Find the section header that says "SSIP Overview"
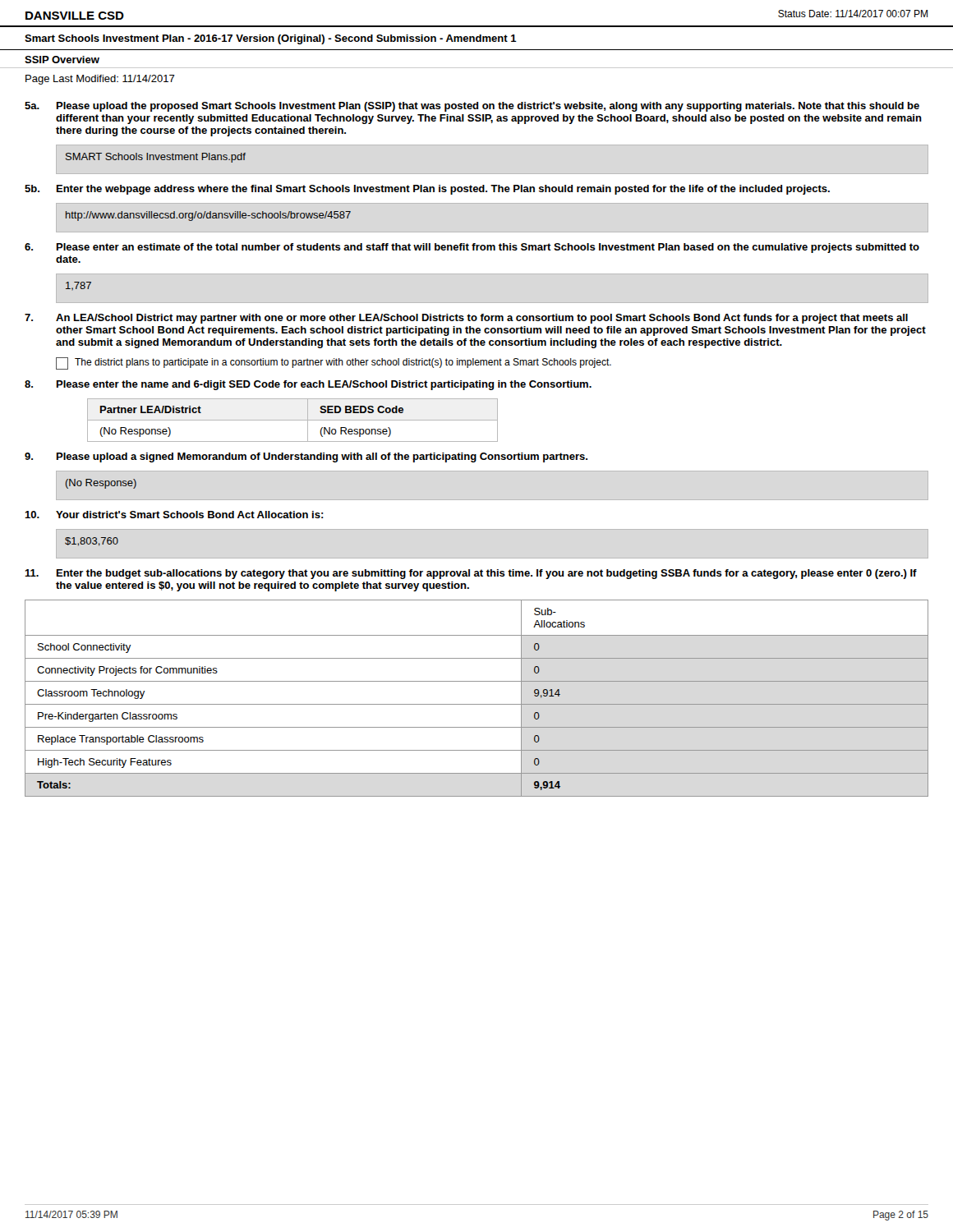 (x=62, y=60)
